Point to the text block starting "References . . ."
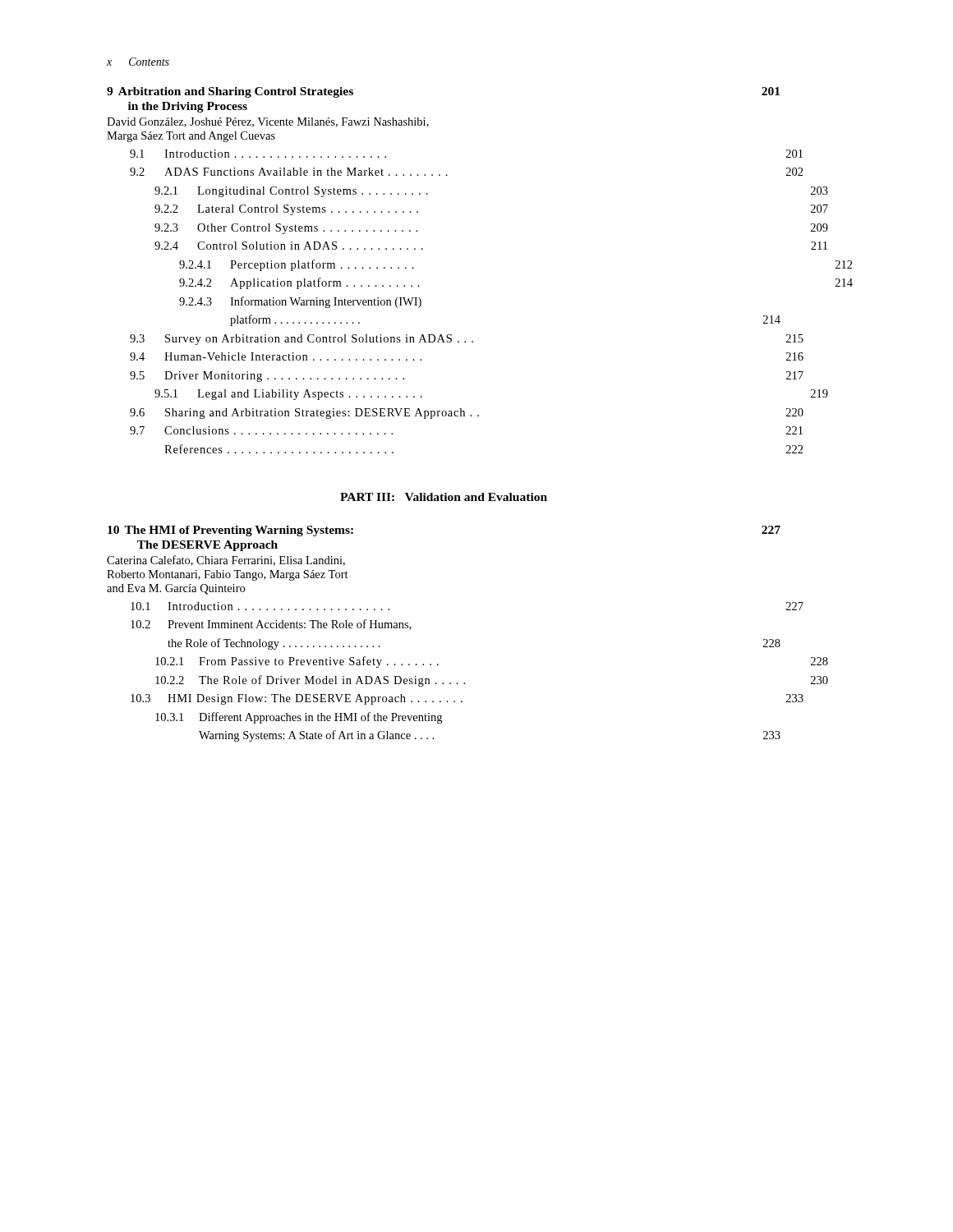 tap(191, 449)
